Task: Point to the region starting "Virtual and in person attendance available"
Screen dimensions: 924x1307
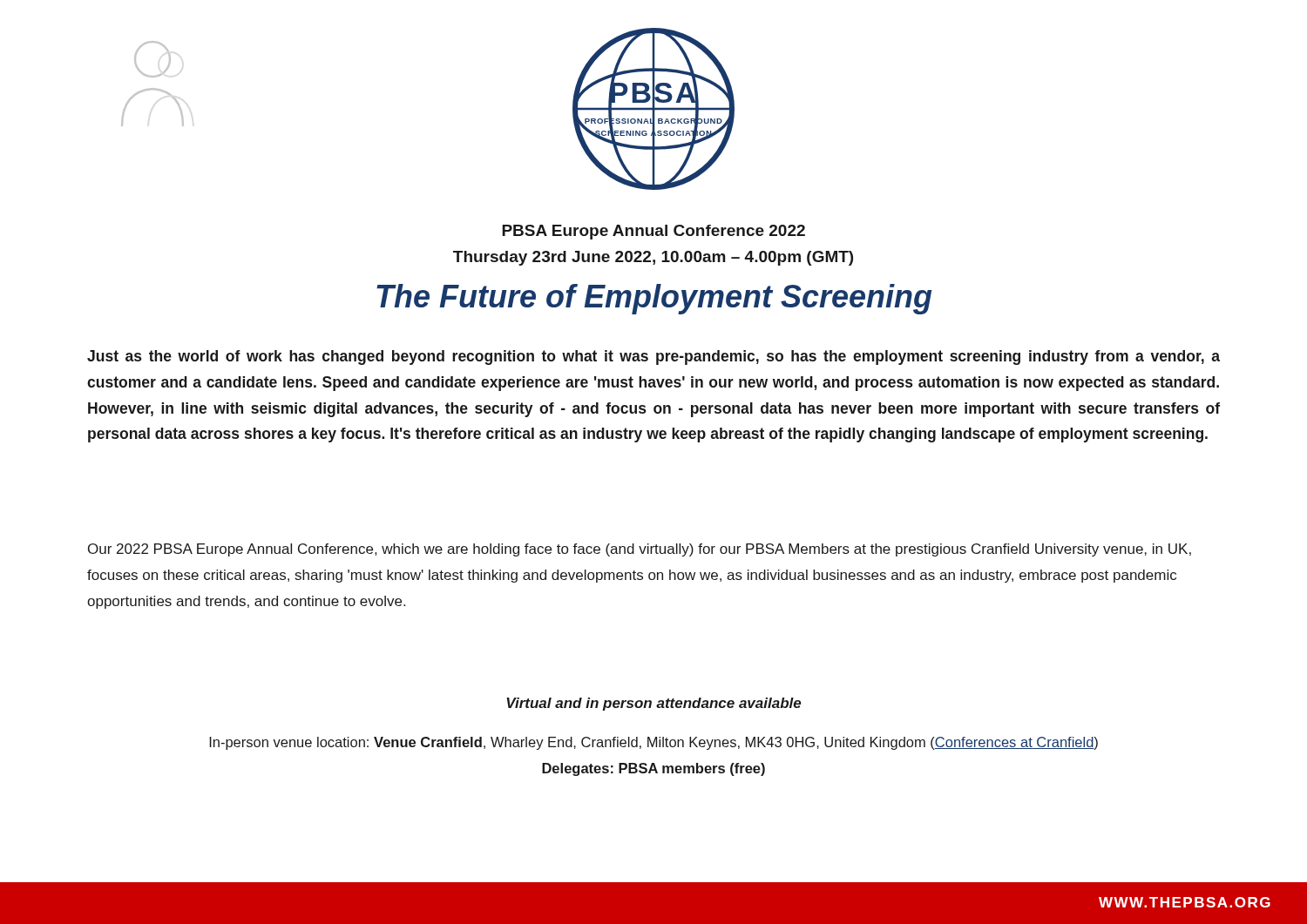Action: pos(654,704)
